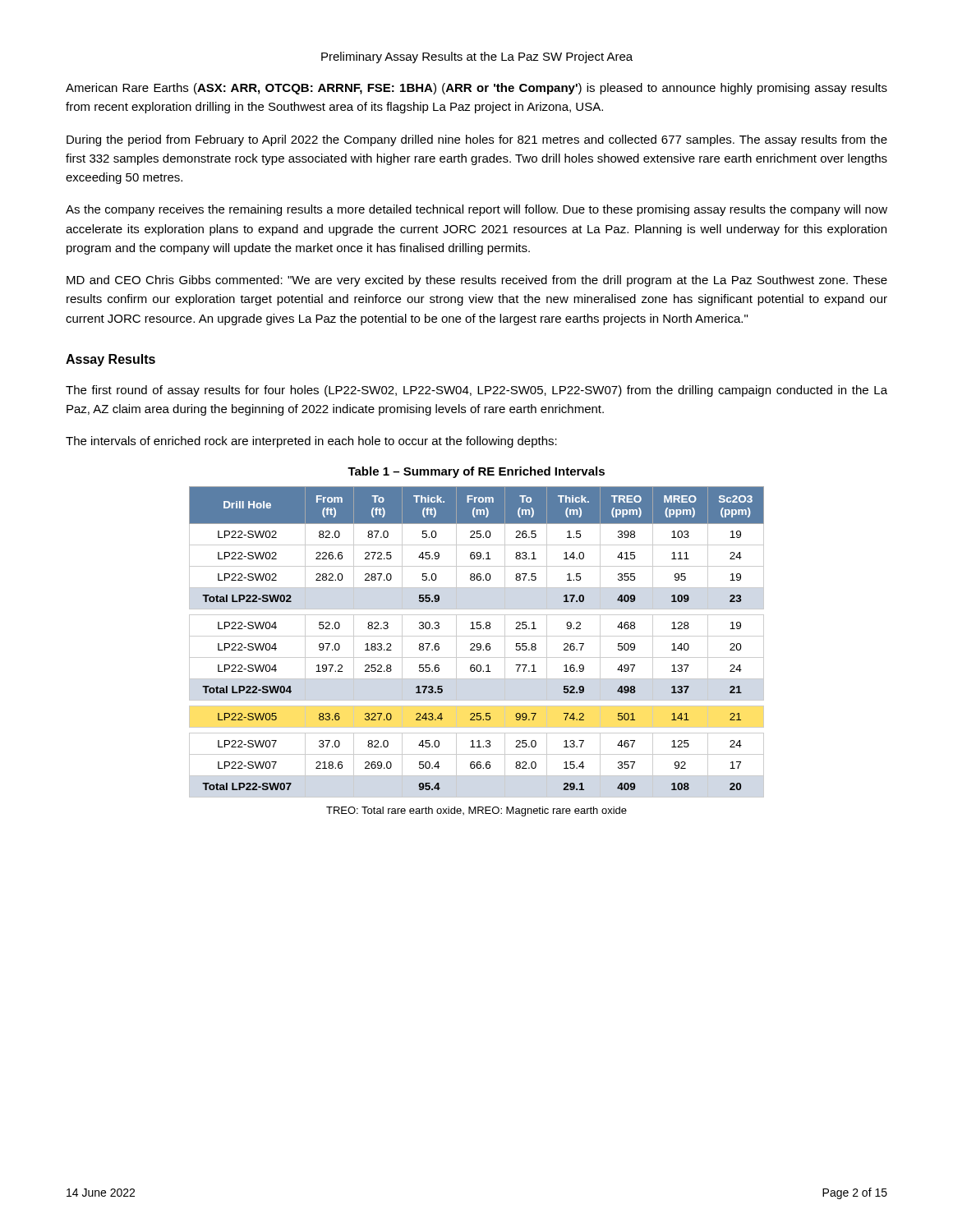Select the text block that says "The intervals of enriched rock are interpreted"

coord(312,441)
